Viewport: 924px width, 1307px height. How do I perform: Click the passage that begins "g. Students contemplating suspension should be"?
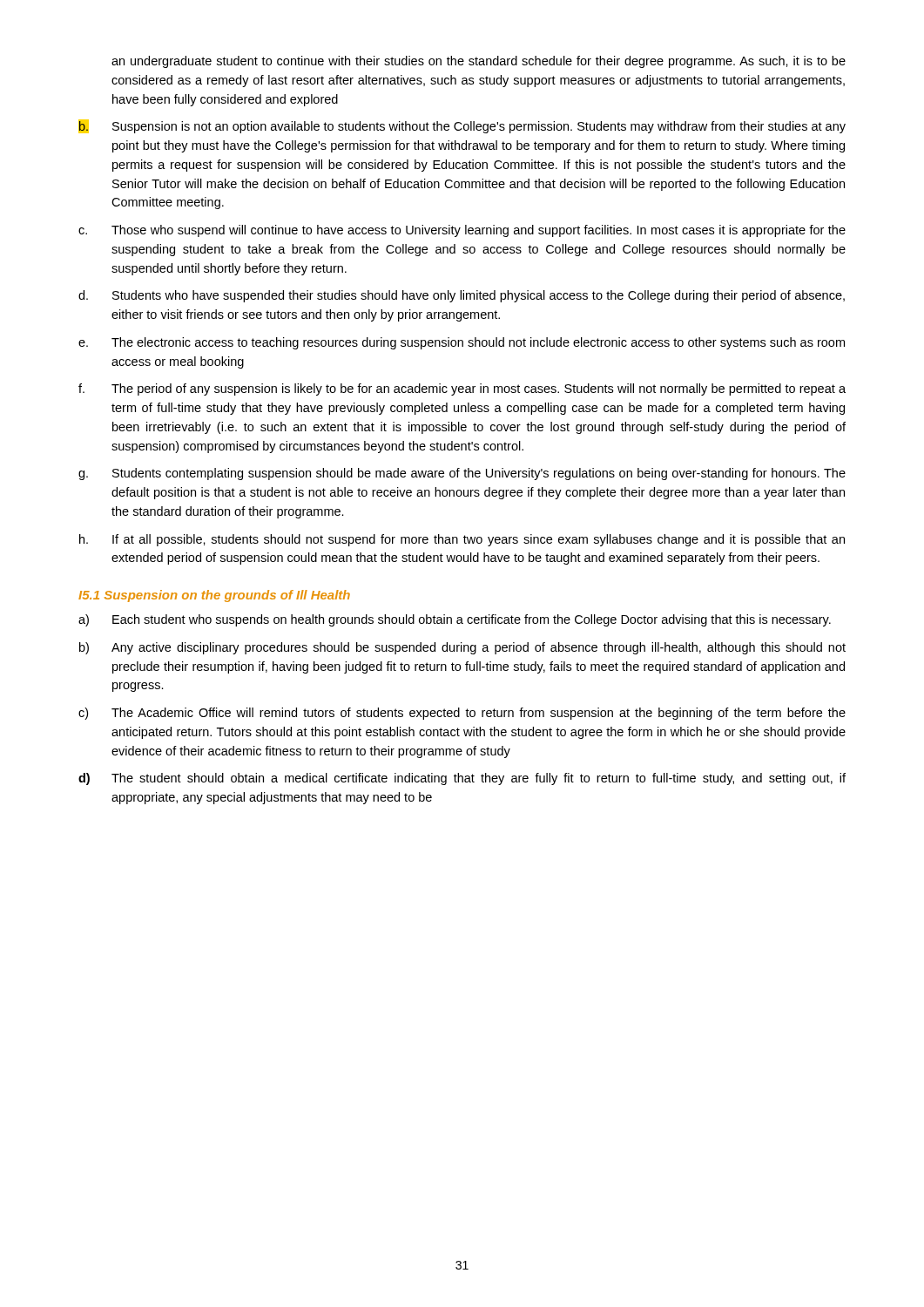462,493
